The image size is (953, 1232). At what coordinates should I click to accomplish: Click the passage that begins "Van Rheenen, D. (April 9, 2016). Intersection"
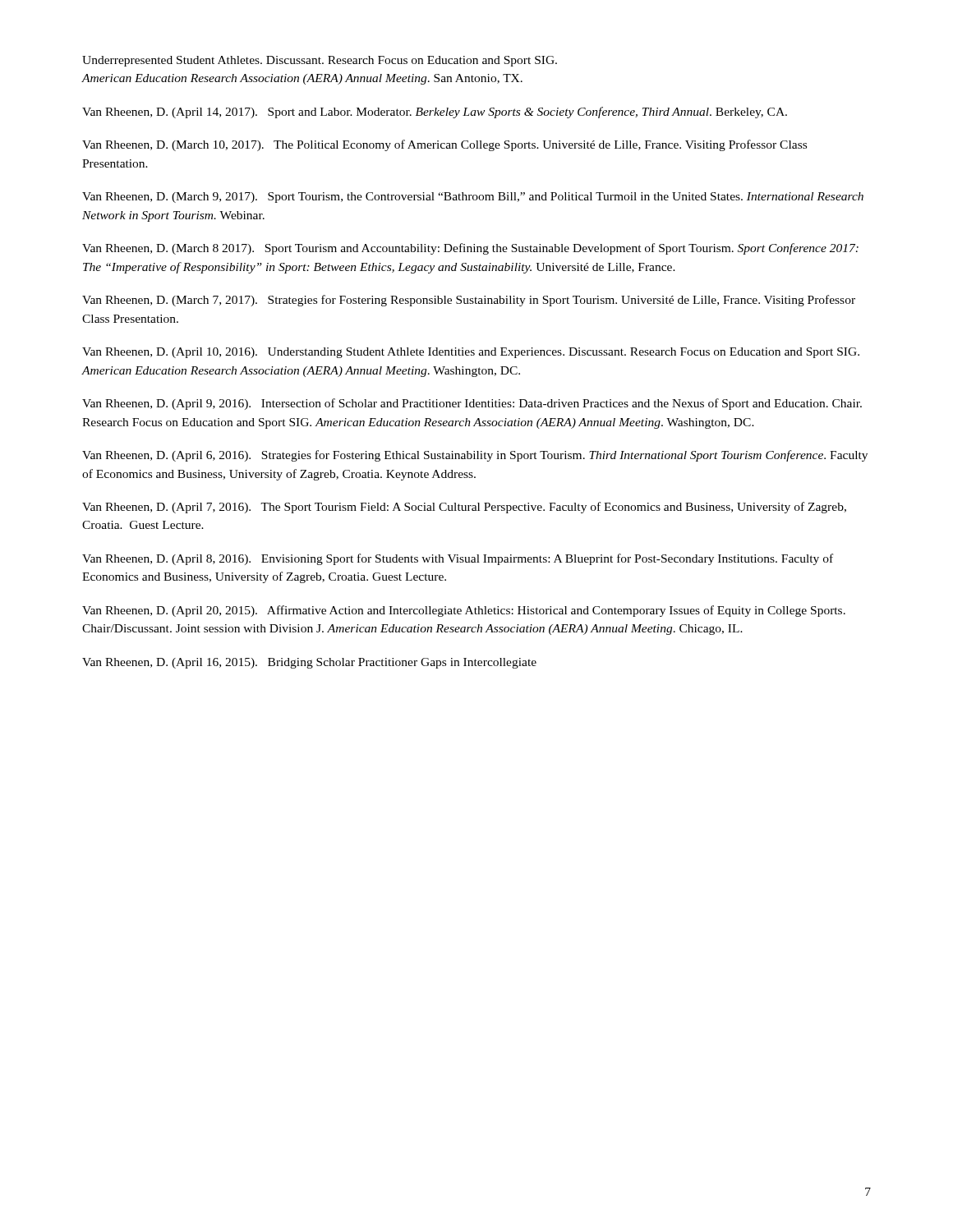(472, 412)
